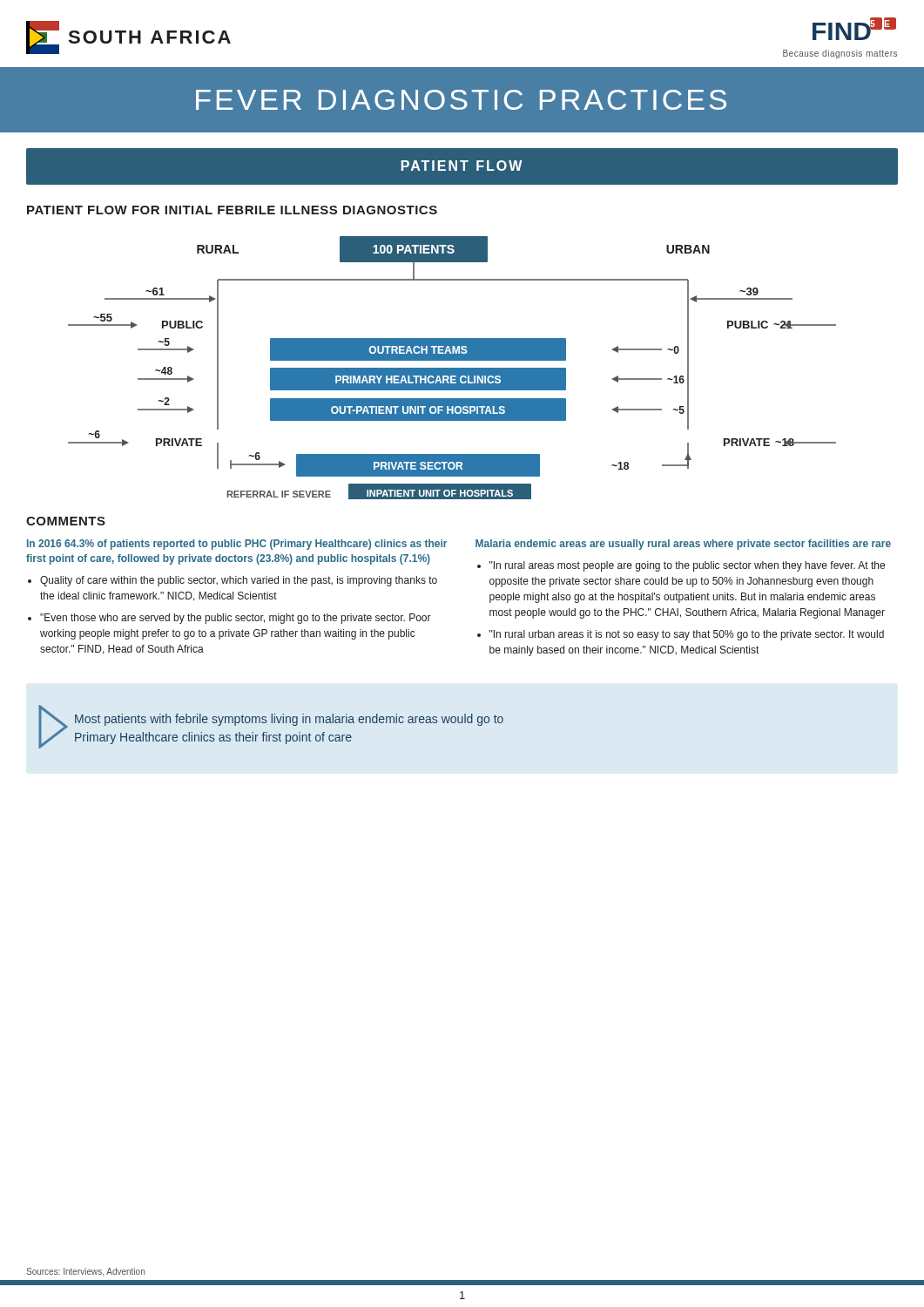Find the block on this page that starts "Most patients with febrile symptoms living"
The height and width of the screenshot is (1307, 924).
click(x=271, y=728)
